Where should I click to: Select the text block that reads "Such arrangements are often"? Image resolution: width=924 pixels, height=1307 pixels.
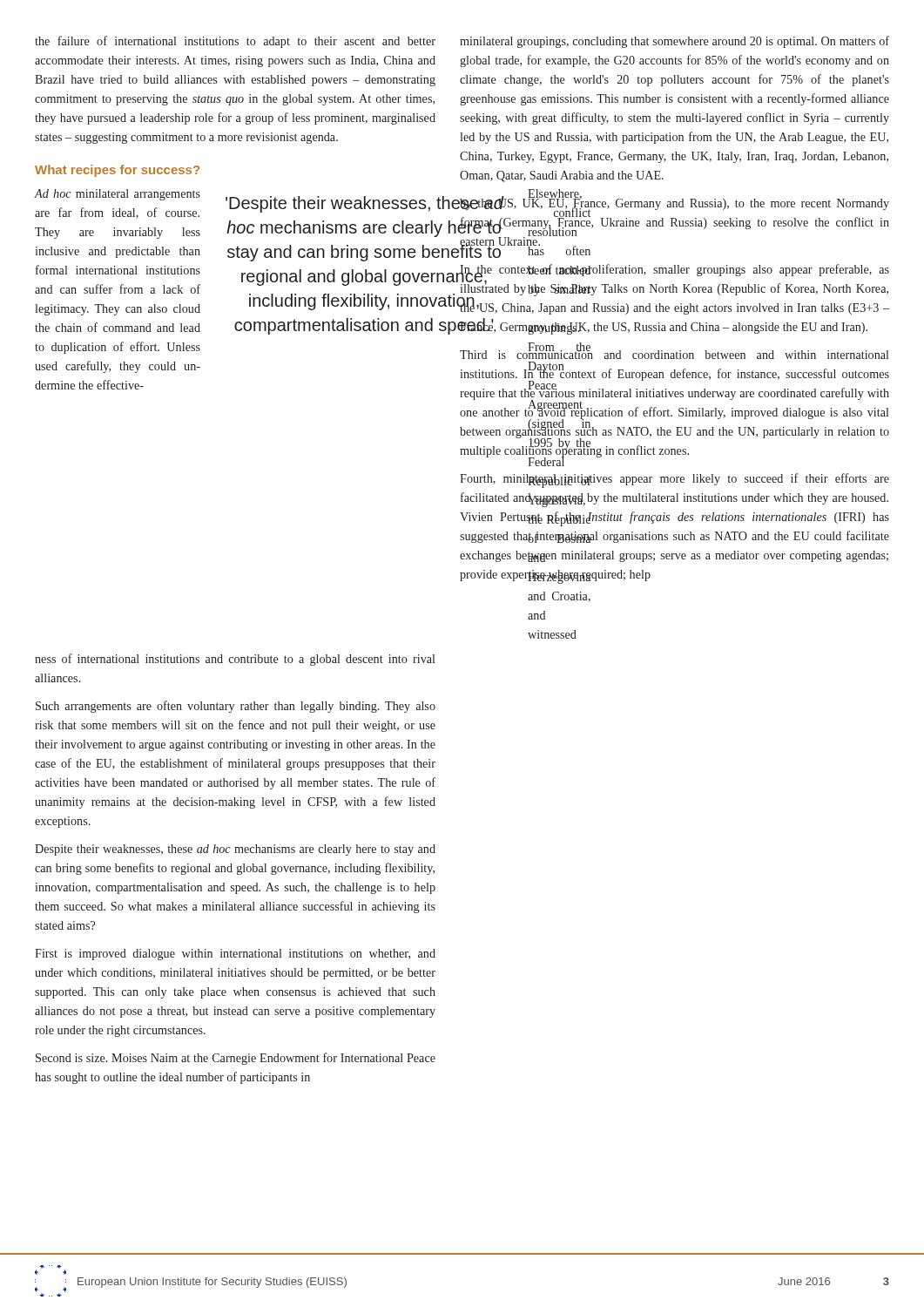(x=235, y=763)
